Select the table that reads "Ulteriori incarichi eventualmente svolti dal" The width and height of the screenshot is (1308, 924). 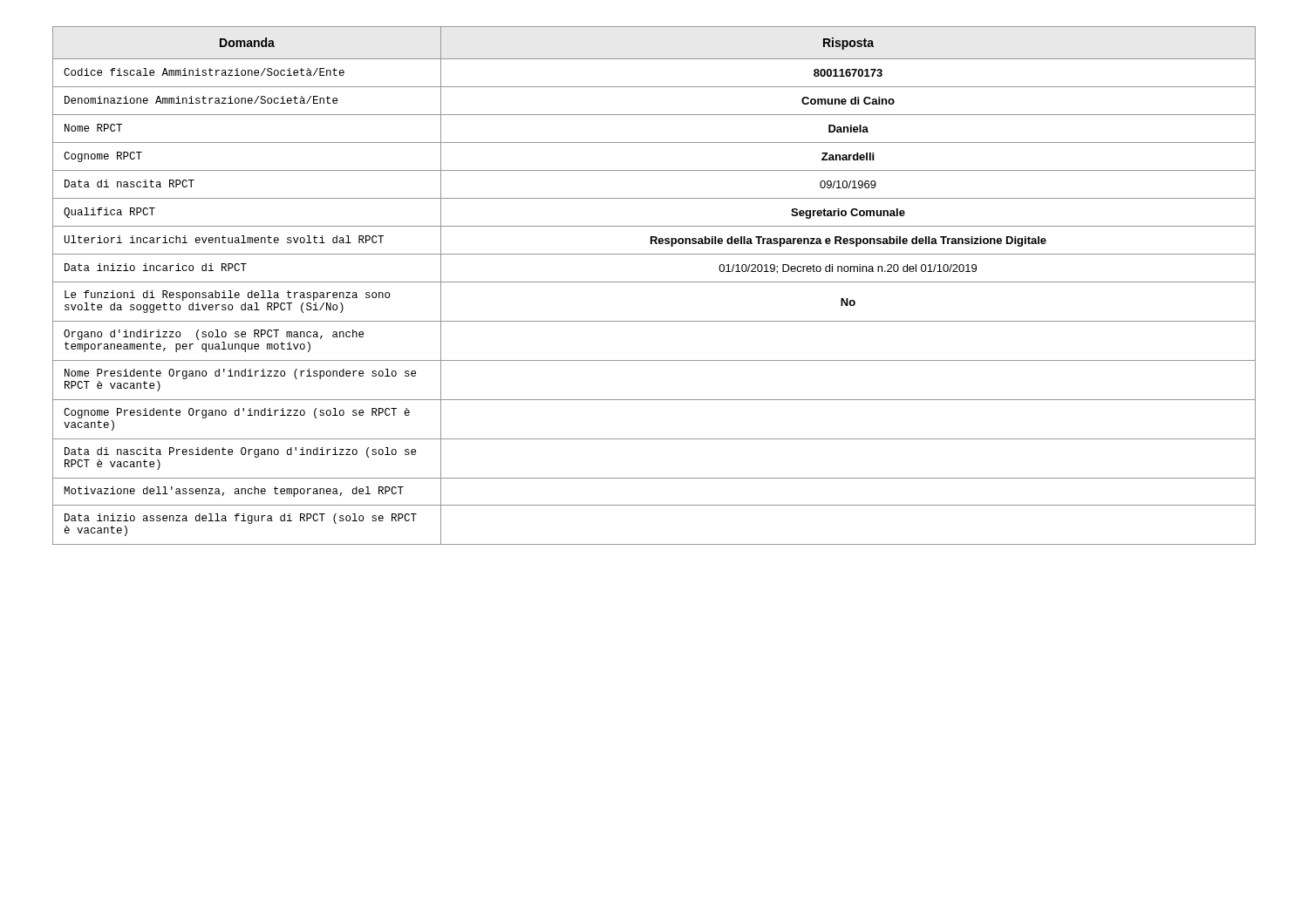tap(654, 285)
